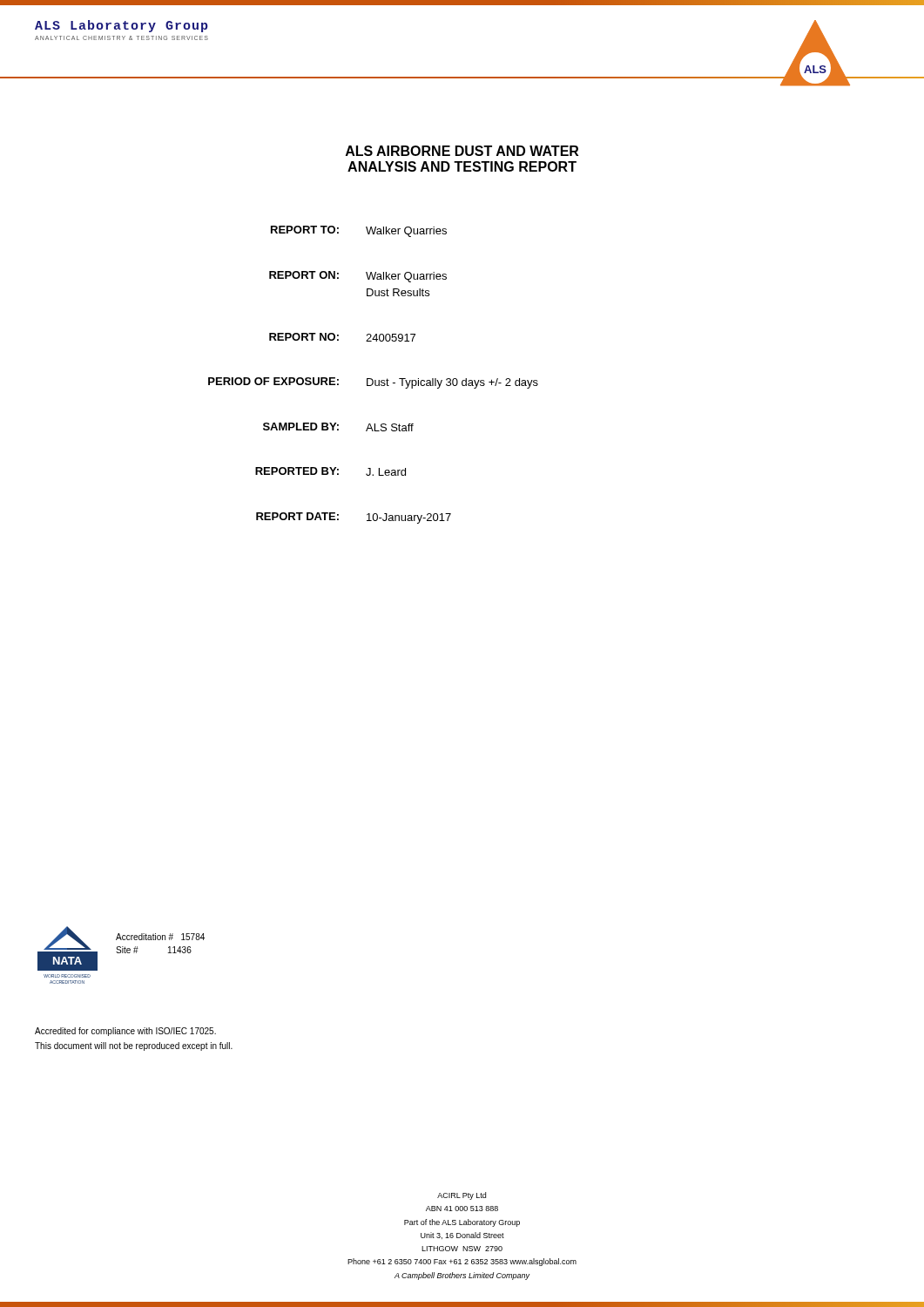This screenshot has width=924, height=1307.
Task: Click where it says "REPORTED BY: J. Leard"
Action: 330,471
